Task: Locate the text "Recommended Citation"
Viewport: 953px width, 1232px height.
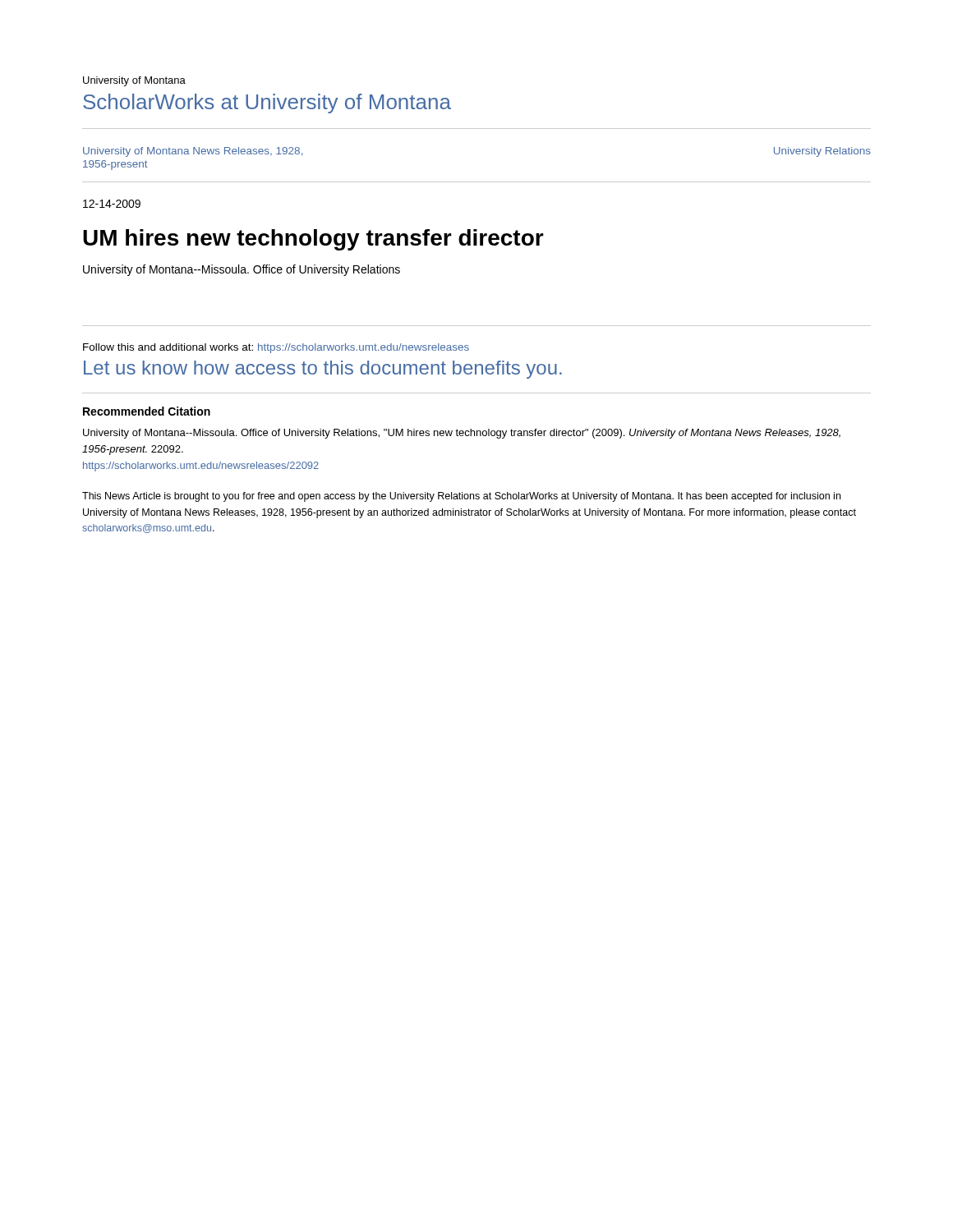Action: (146, 411)
